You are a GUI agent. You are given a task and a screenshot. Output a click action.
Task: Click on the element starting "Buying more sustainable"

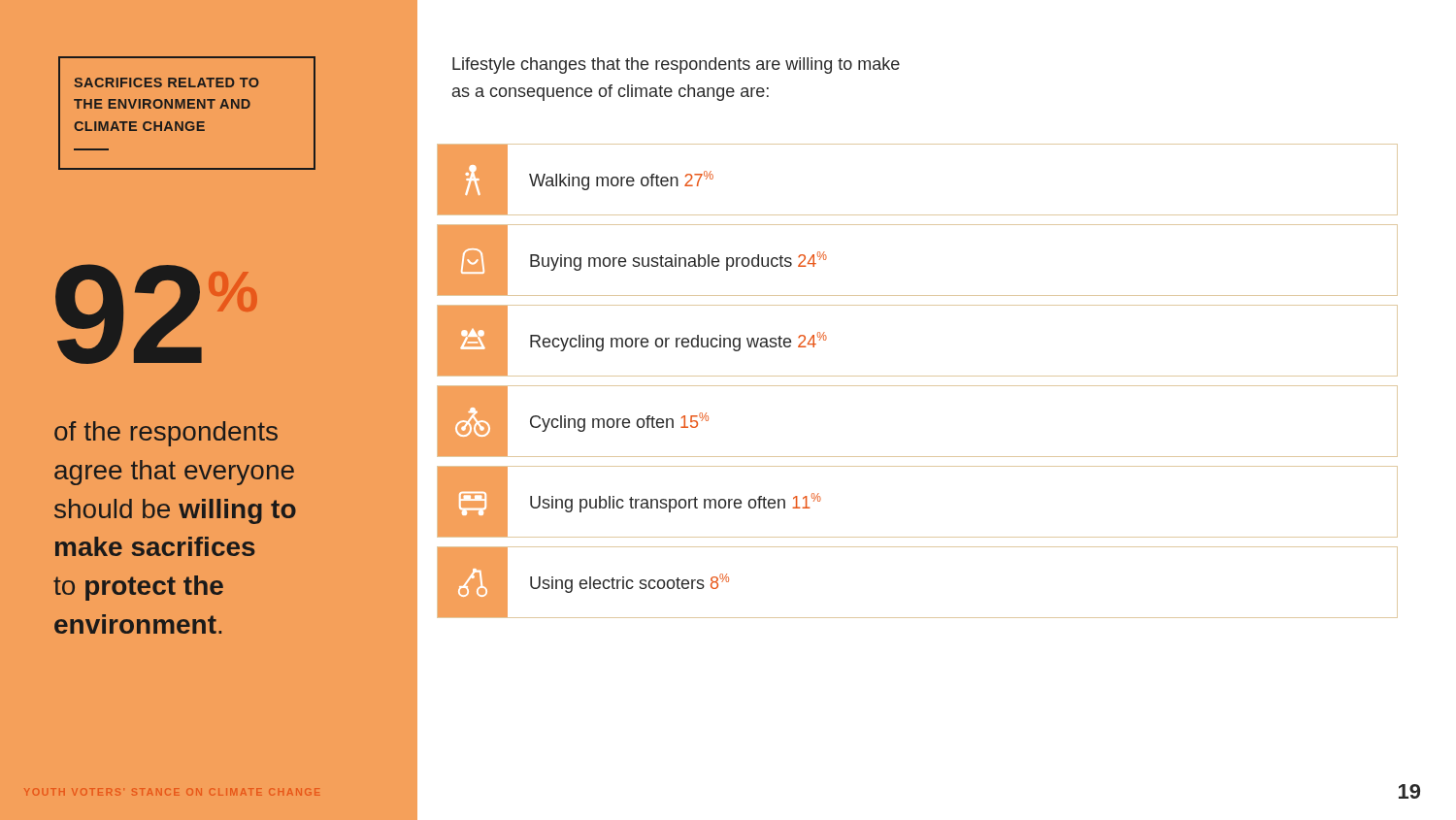[x=643, y=260]
